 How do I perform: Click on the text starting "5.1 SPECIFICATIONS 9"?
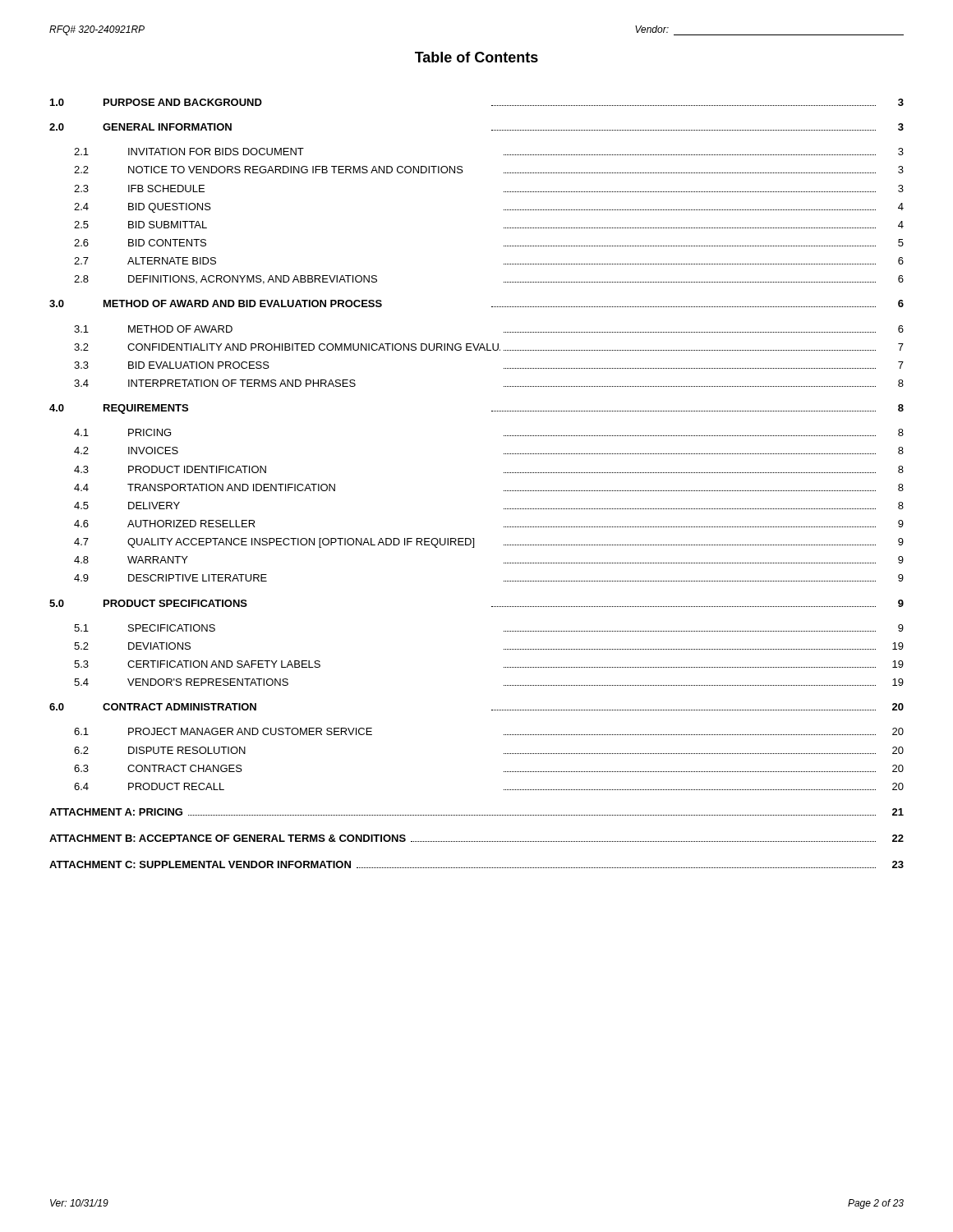click(77, 627)
